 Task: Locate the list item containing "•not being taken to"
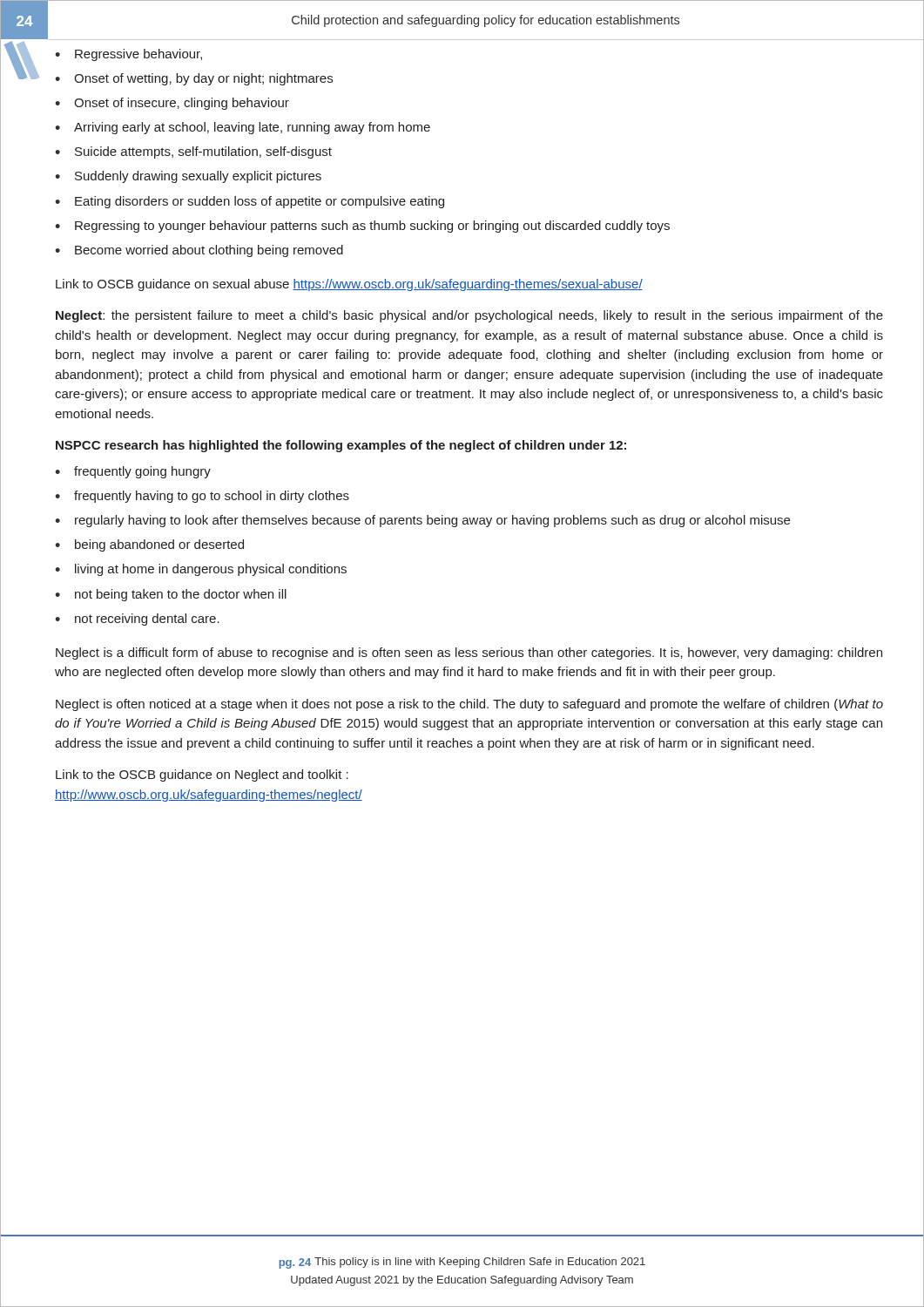pos(171,595)
